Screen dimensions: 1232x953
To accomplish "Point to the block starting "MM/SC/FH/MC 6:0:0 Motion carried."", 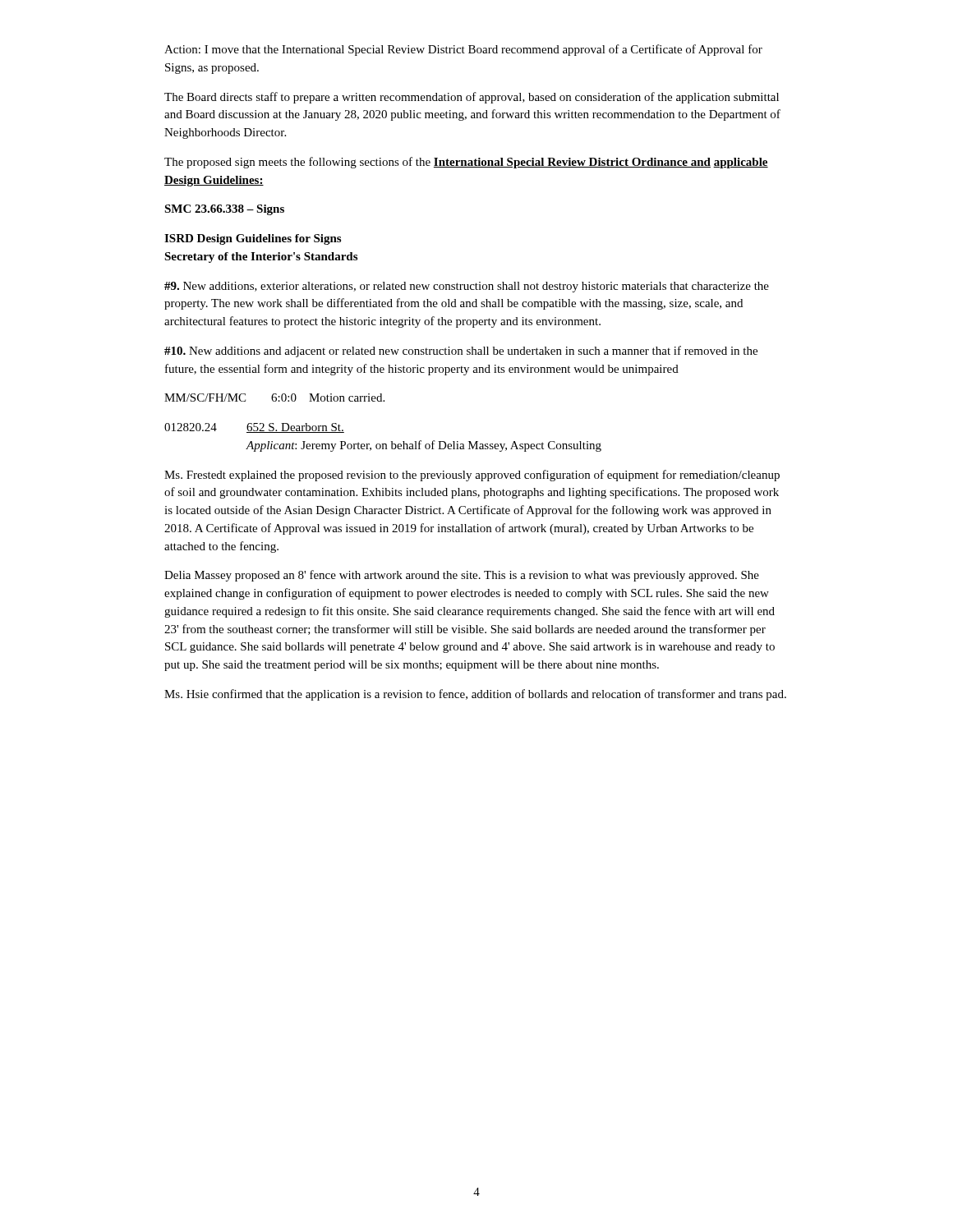I will (x=275, y=398).
